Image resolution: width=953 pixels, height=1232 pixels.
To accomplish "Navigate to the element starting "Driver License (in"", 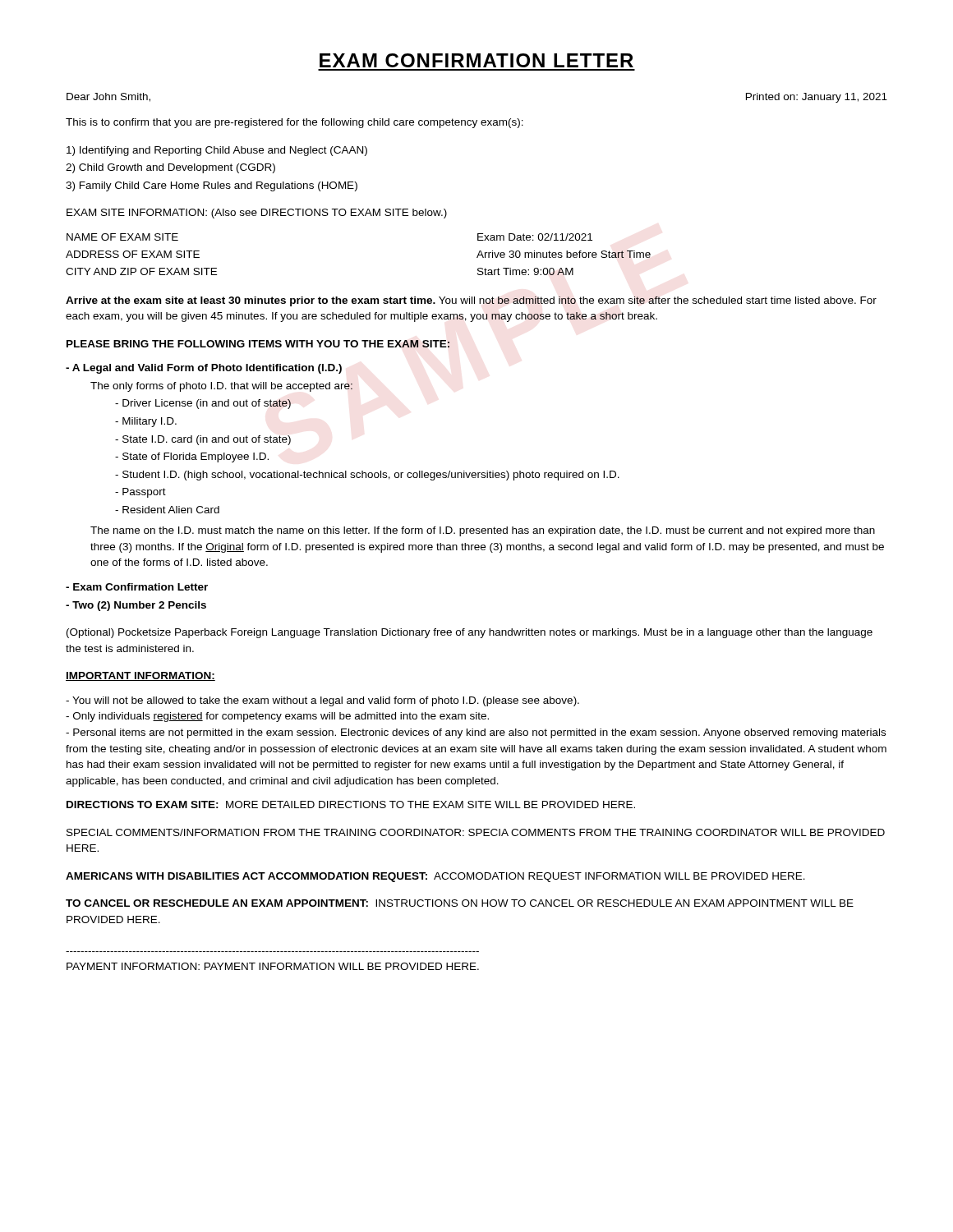I will (x=203, y=403).
